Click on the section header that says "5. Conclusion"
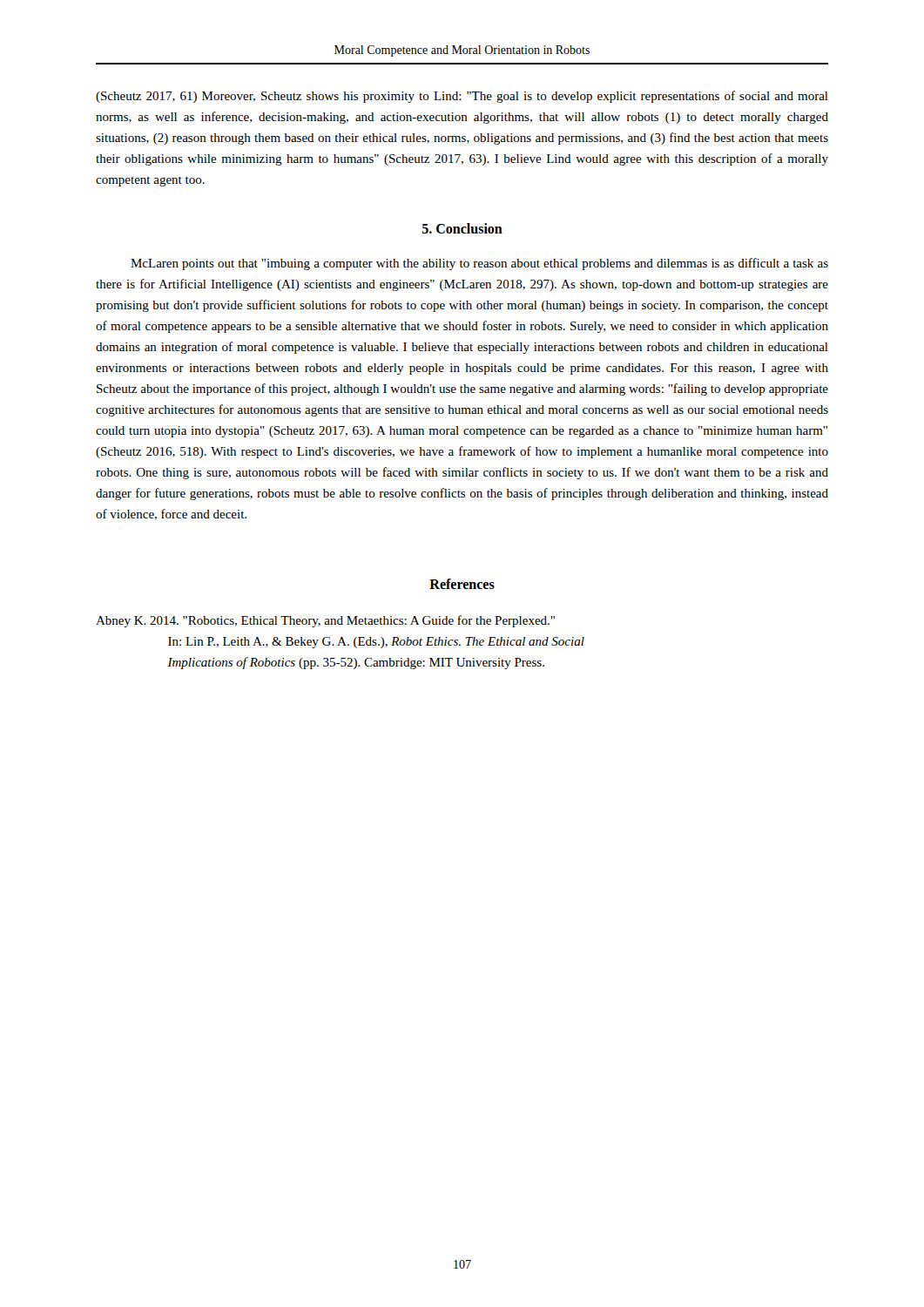924x1307 pixels. point(462,229)
